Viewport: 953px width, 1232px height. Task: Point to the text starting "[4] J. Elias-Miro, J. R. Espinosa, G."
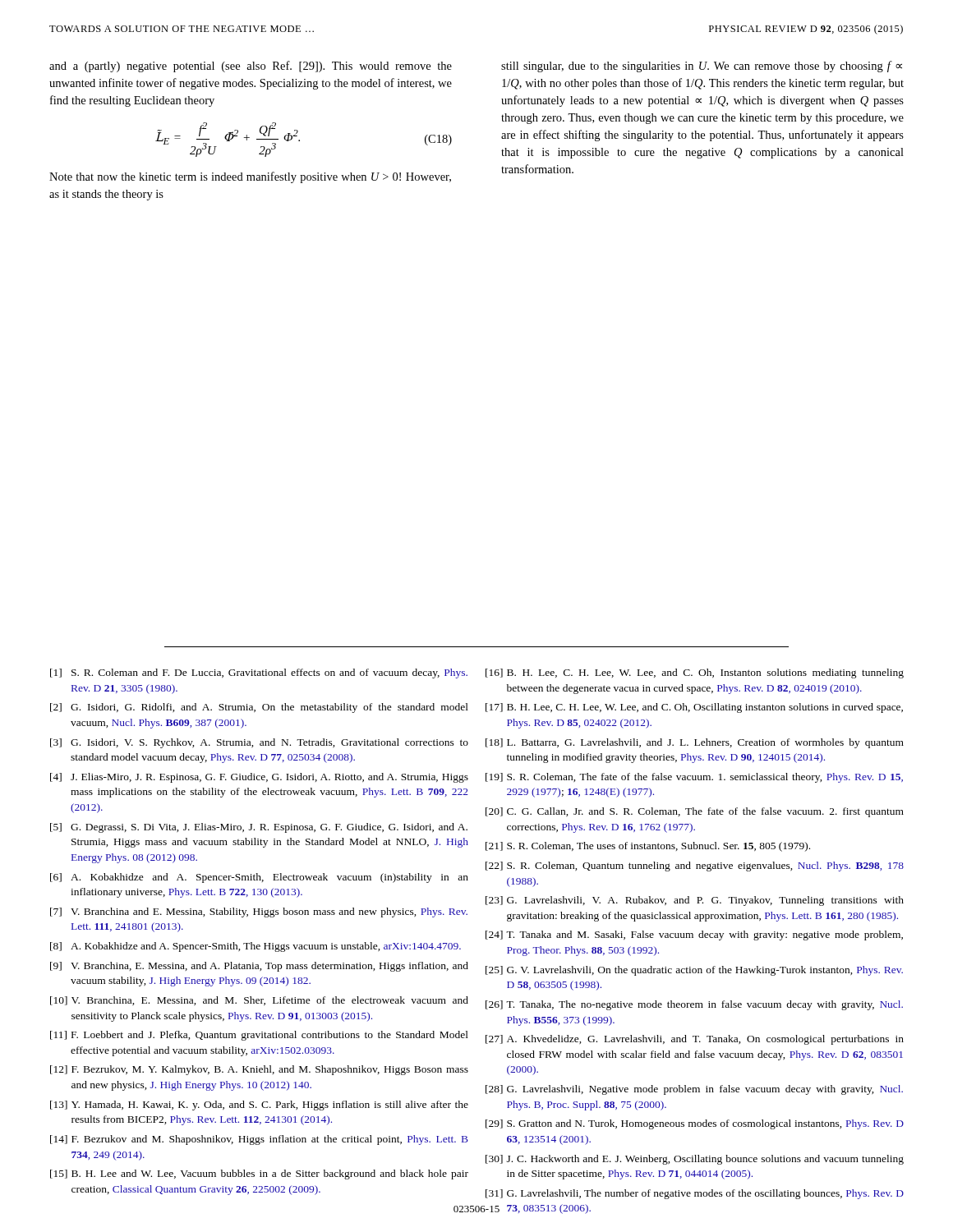coord(259,792)
